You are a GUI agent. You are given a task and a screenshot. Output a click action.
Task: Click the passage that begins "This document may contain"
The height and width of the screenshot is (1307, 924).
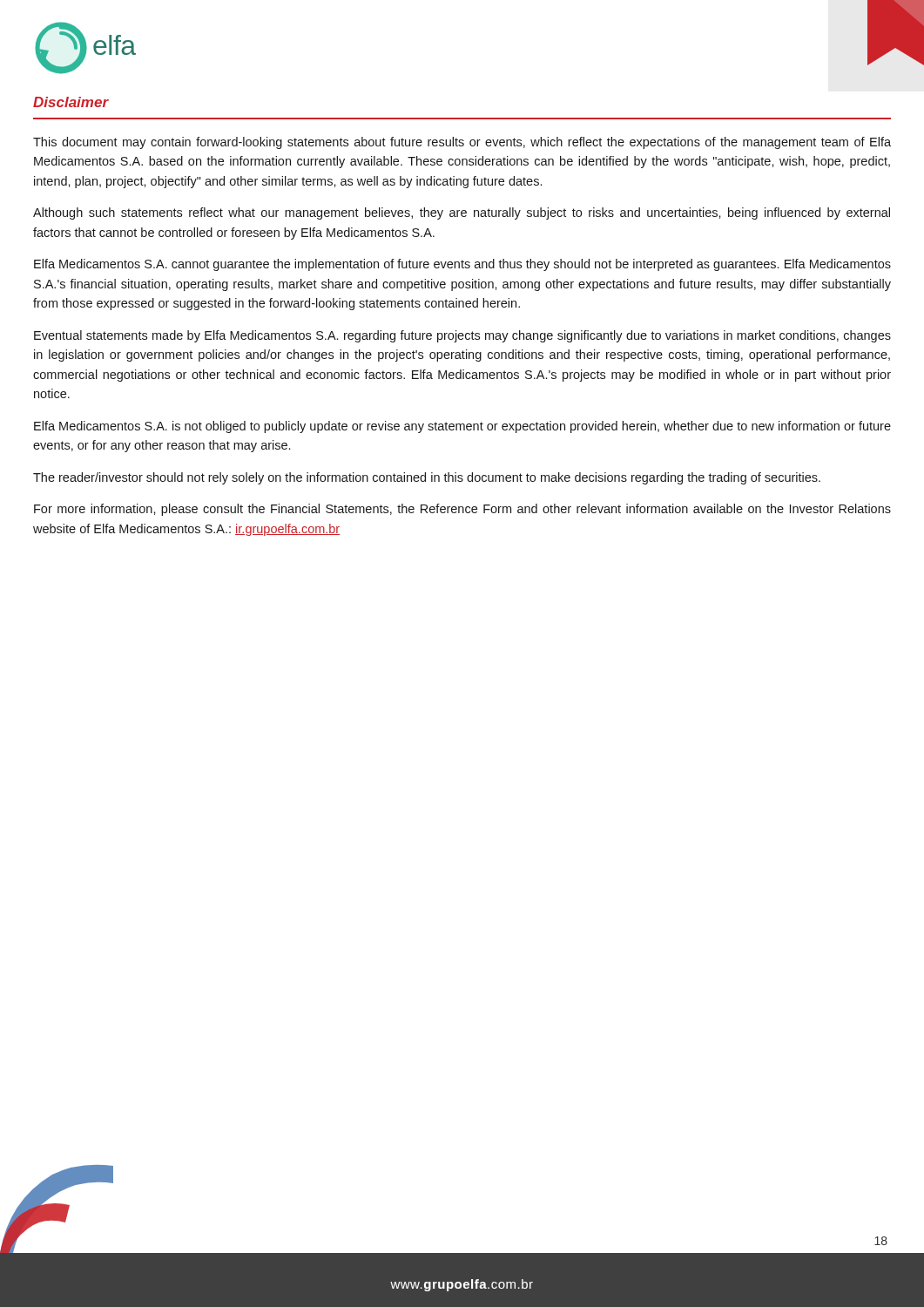click(x=462, y=162)
